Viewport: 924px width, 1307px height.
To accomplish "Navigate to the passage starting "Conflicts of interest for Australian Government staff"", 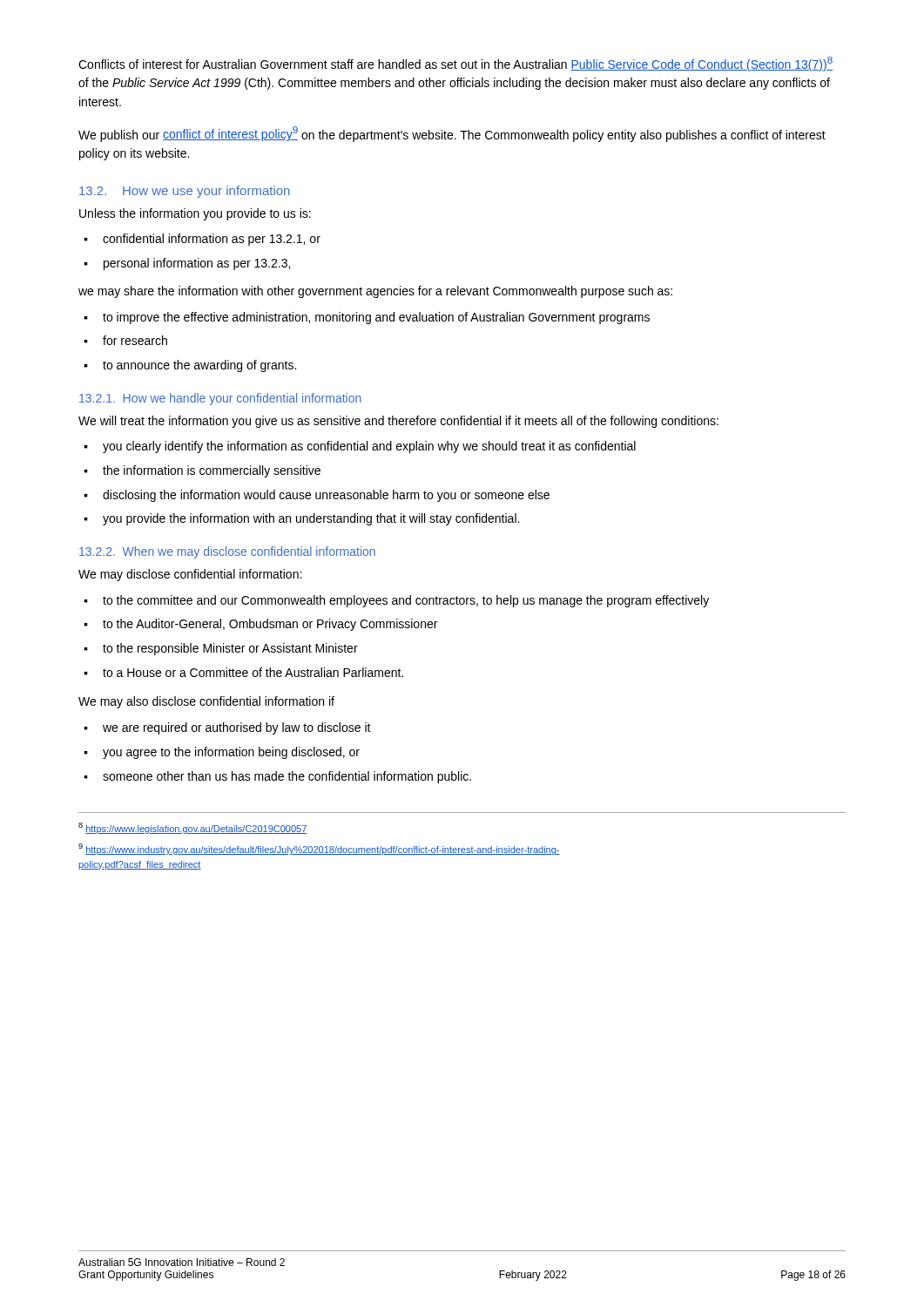I will point(456,81).
